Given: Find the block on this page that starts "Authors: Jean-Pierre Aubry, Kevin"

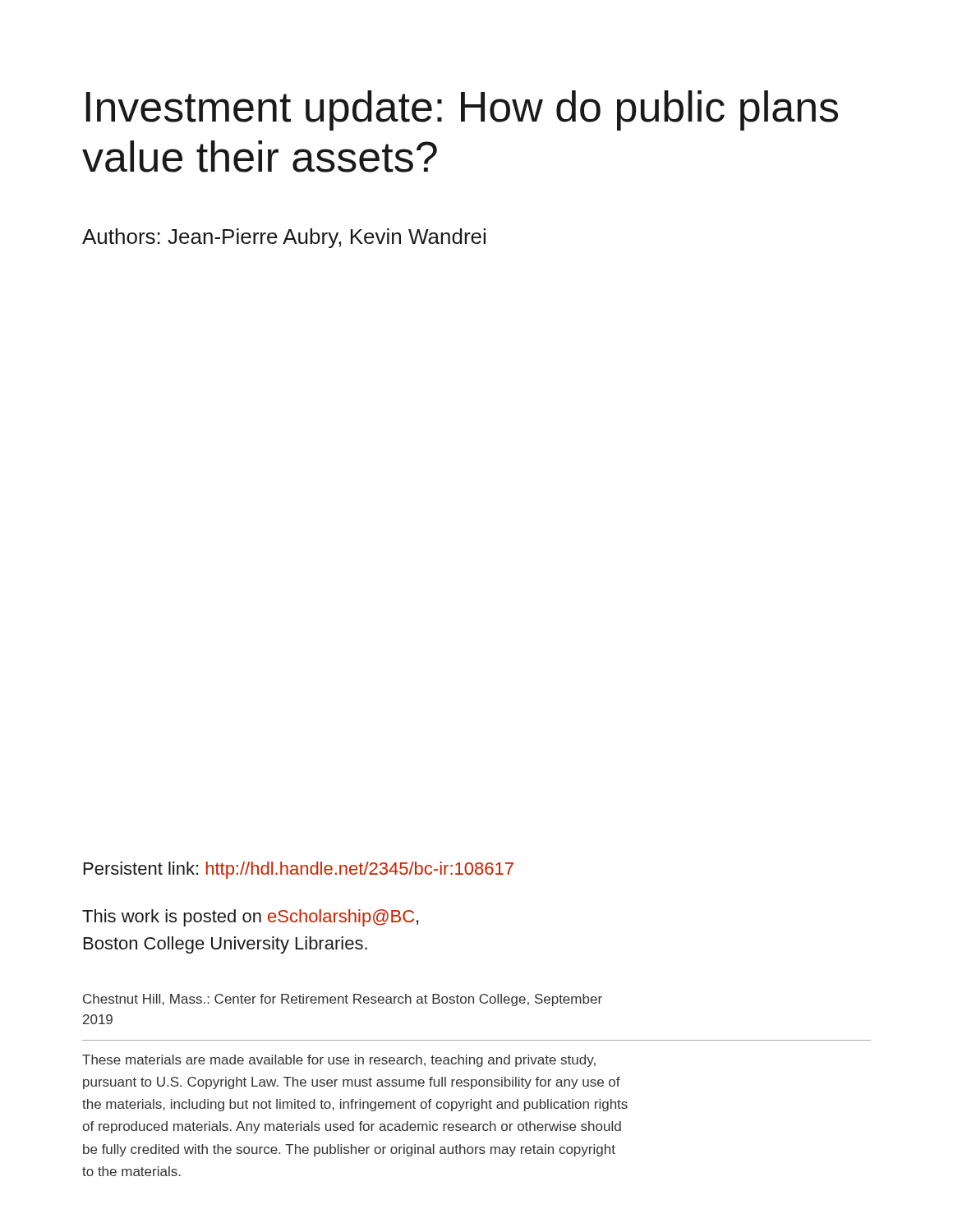Looking at the screenshot, I should pyautogui.click(x=476, y=237).
